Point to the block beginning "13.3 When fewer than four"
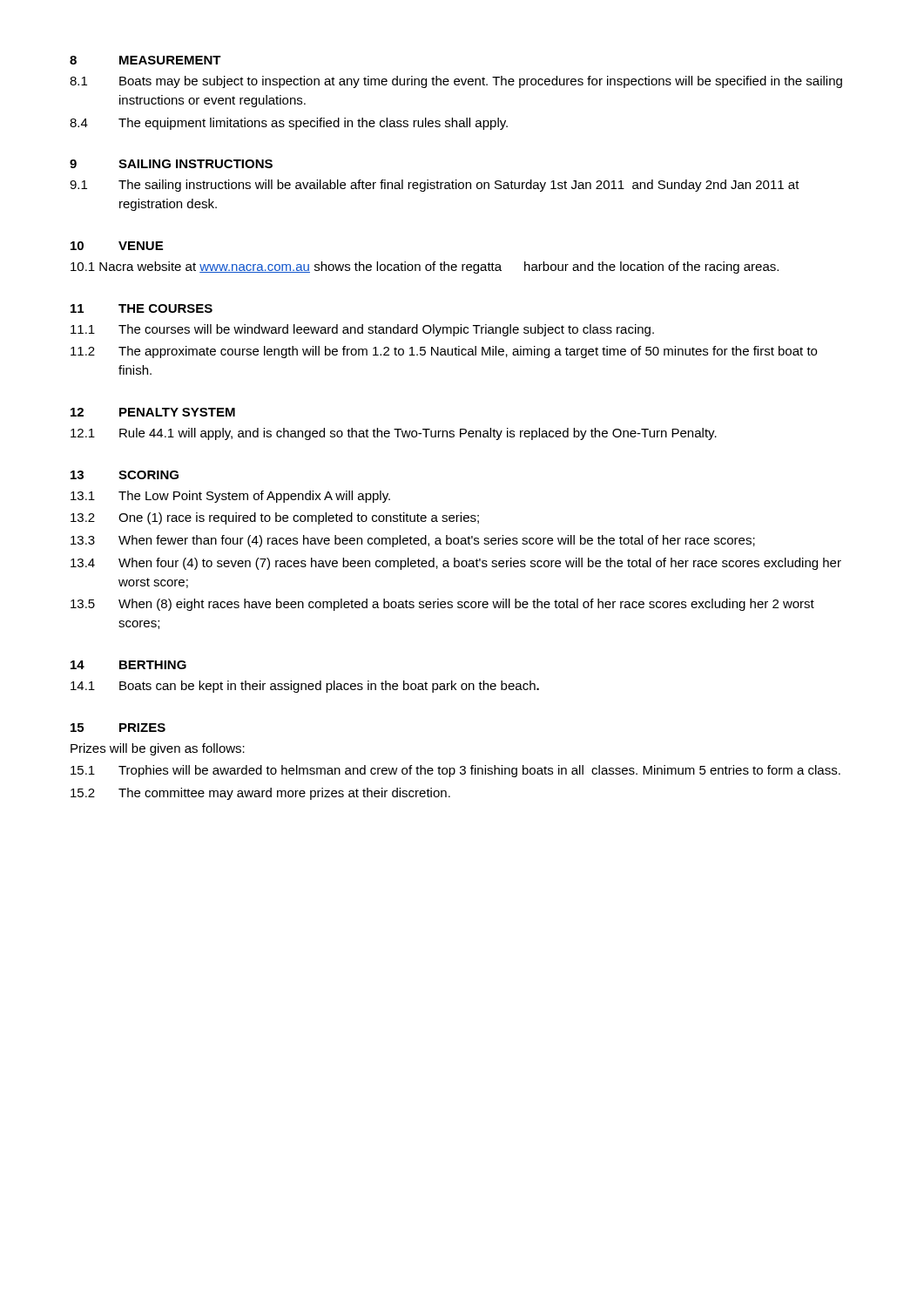 coord(462,540)
